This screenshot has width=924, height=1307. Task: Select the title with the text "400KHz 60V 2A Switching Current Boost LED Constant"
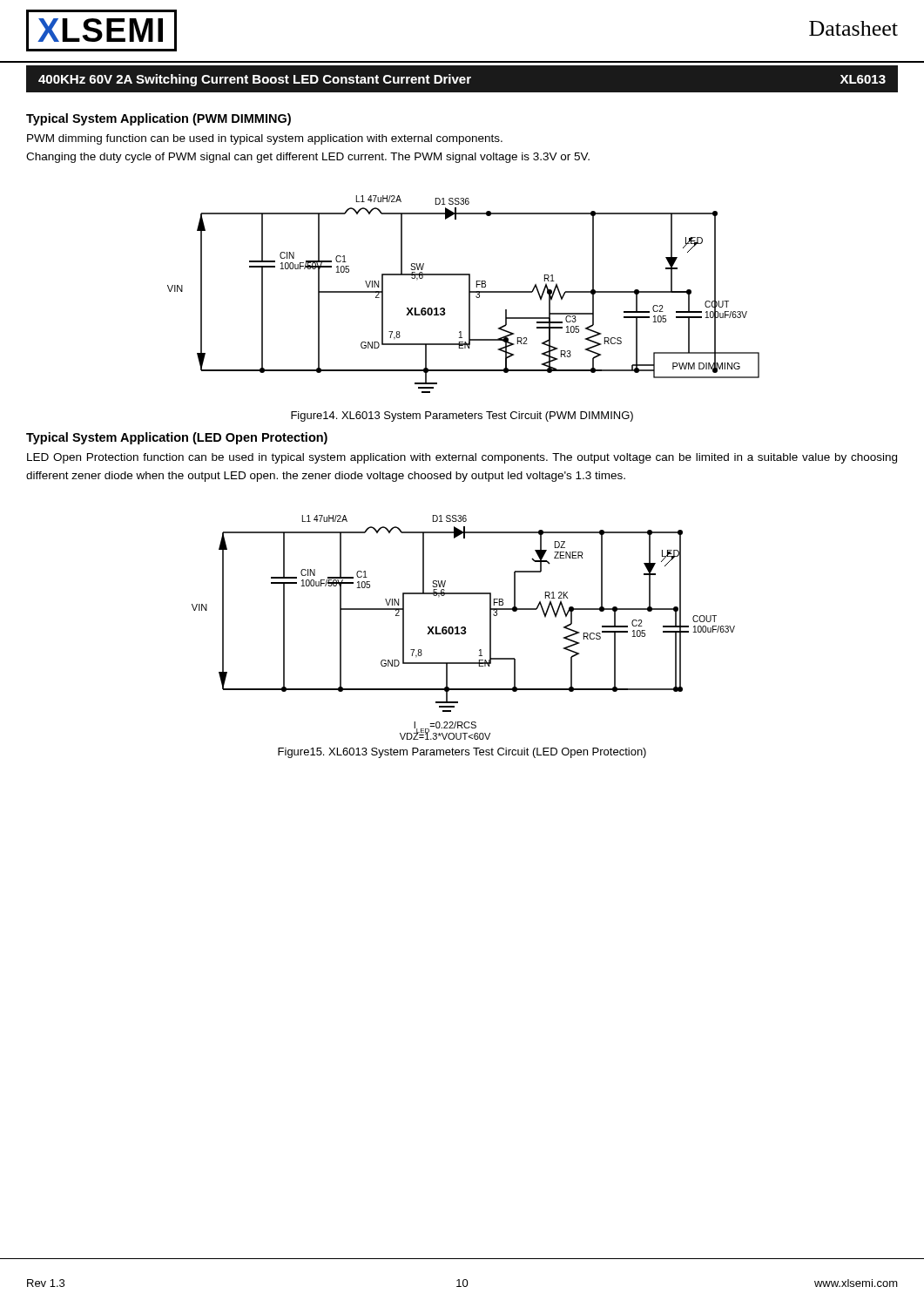click(462, 79)
